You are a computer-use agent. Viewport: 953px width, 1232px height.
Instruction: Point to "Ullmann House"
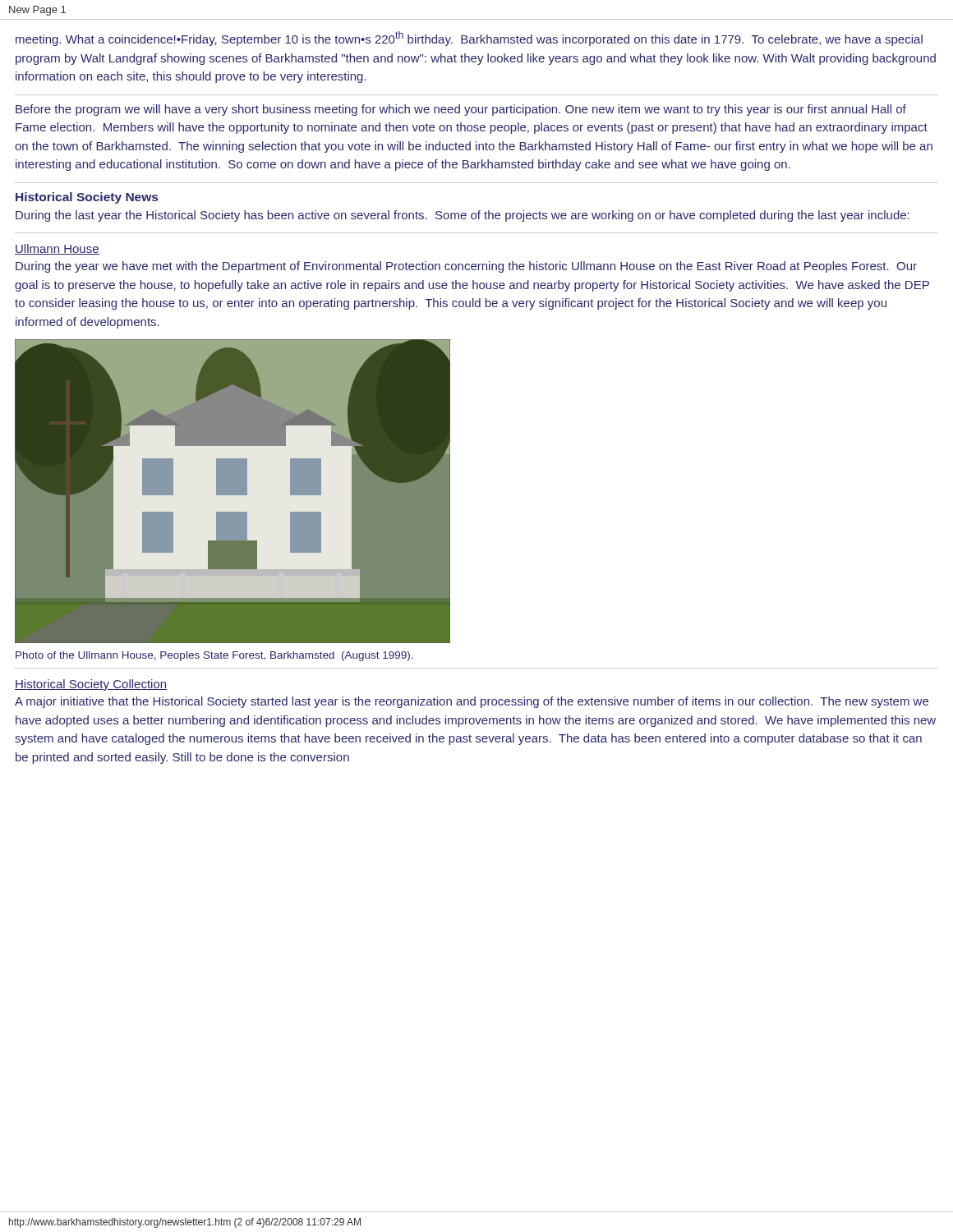[x=57, y=248]
